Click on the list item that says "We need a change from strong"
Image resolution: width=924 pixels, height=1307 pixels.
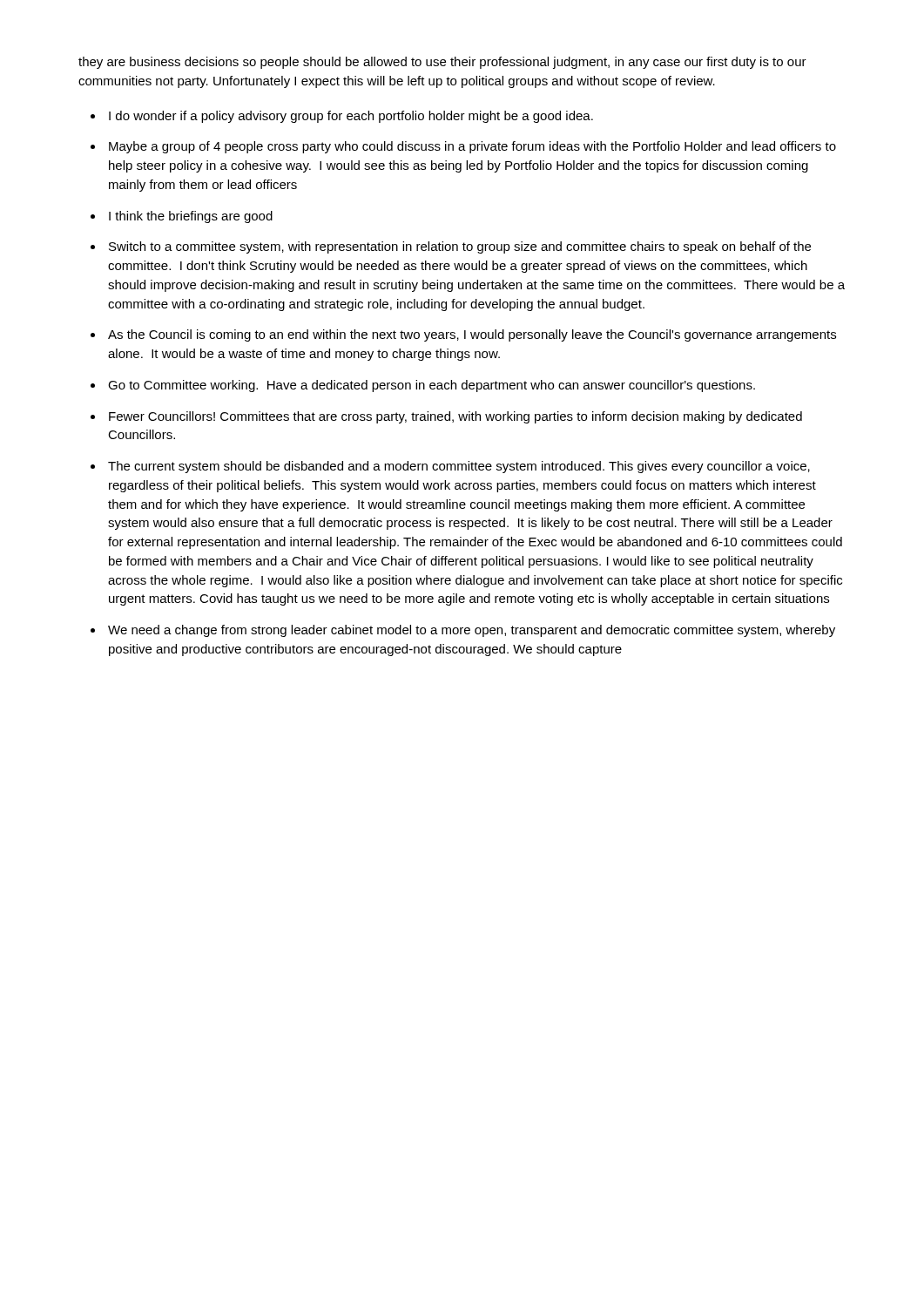point(472,639)
